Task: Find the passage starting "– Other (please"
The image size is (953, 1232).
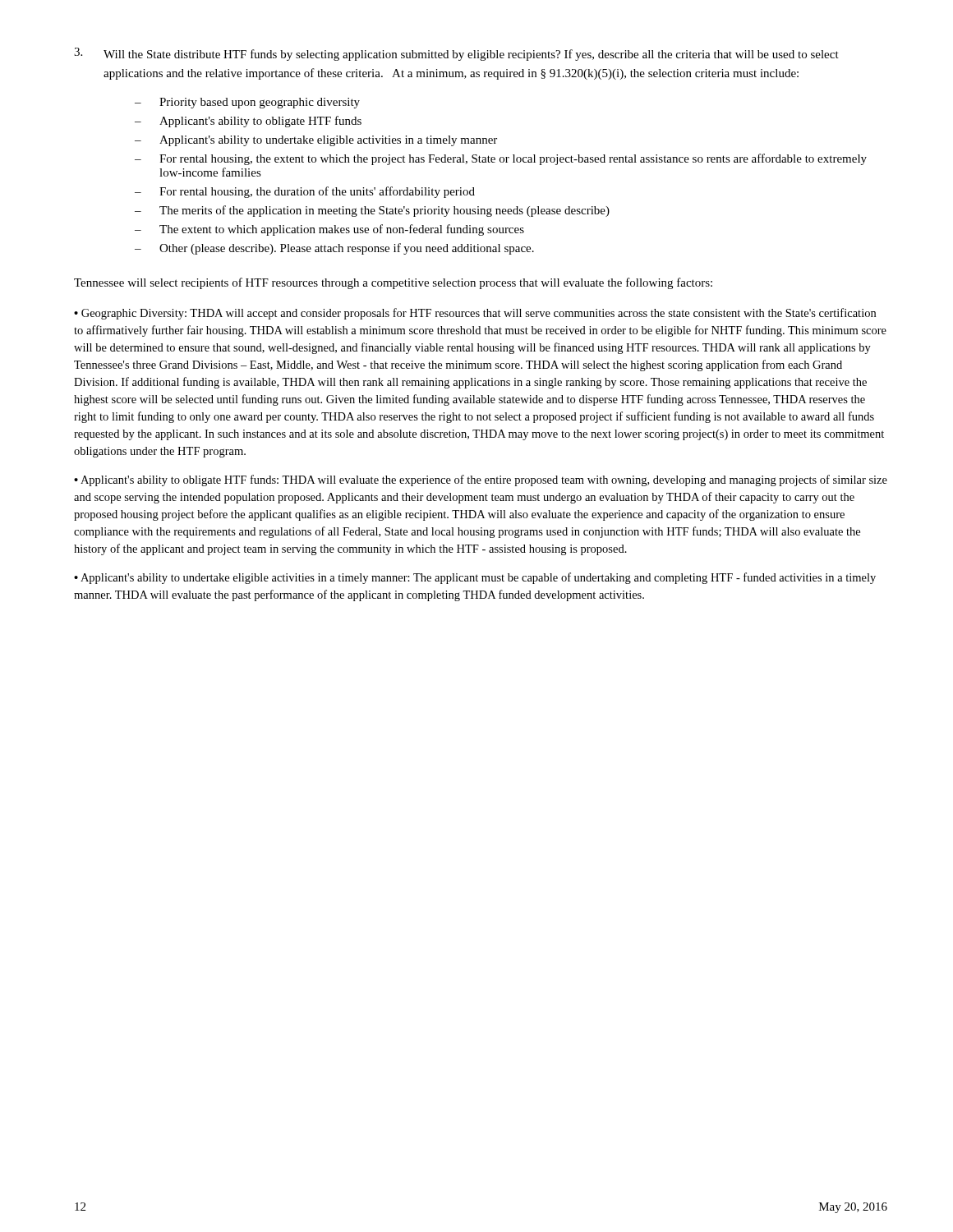Action: [511, 248]
